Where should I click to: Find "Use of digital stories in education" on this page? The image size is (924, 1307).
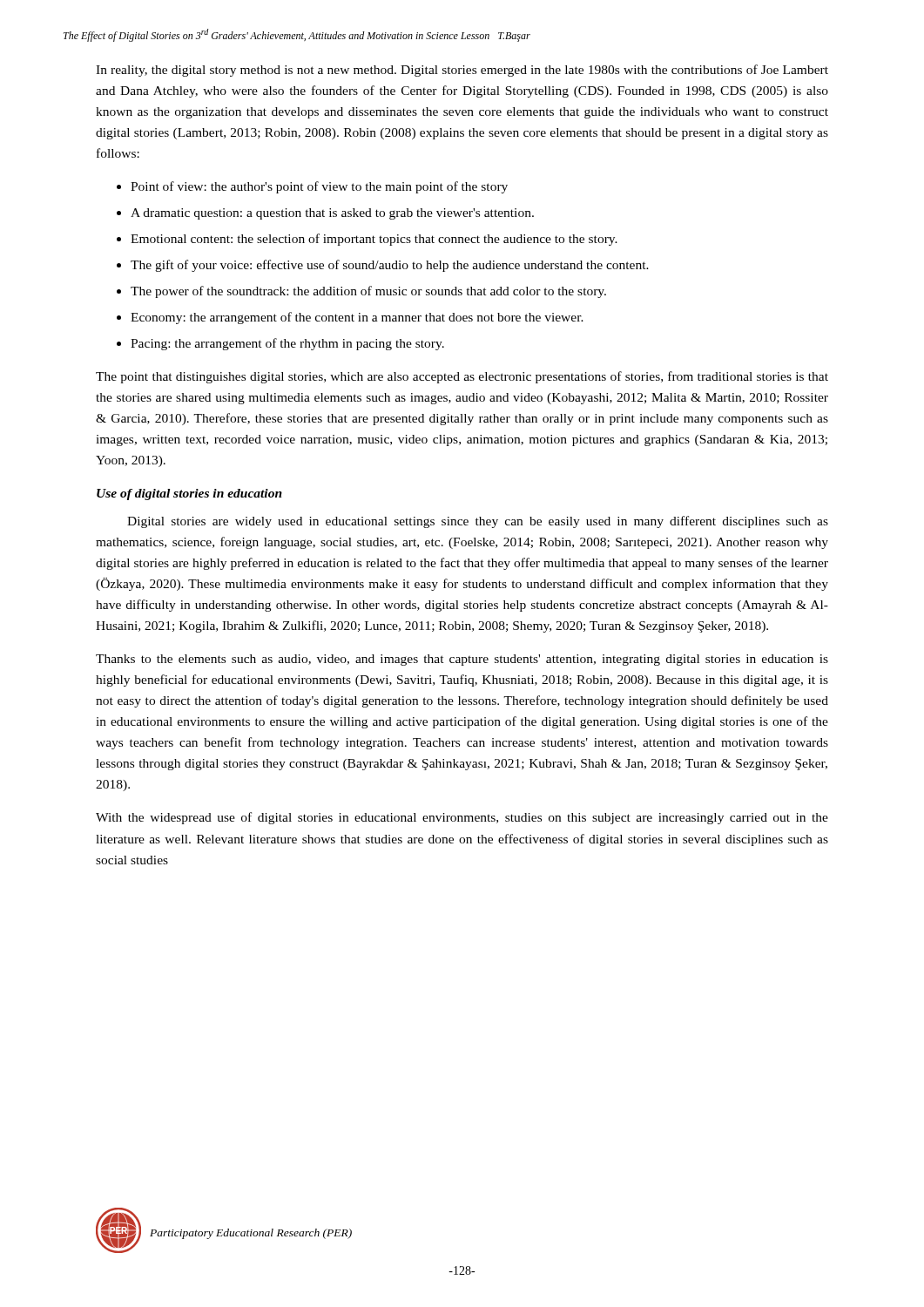pyautogui.click(x=189, y=493)
